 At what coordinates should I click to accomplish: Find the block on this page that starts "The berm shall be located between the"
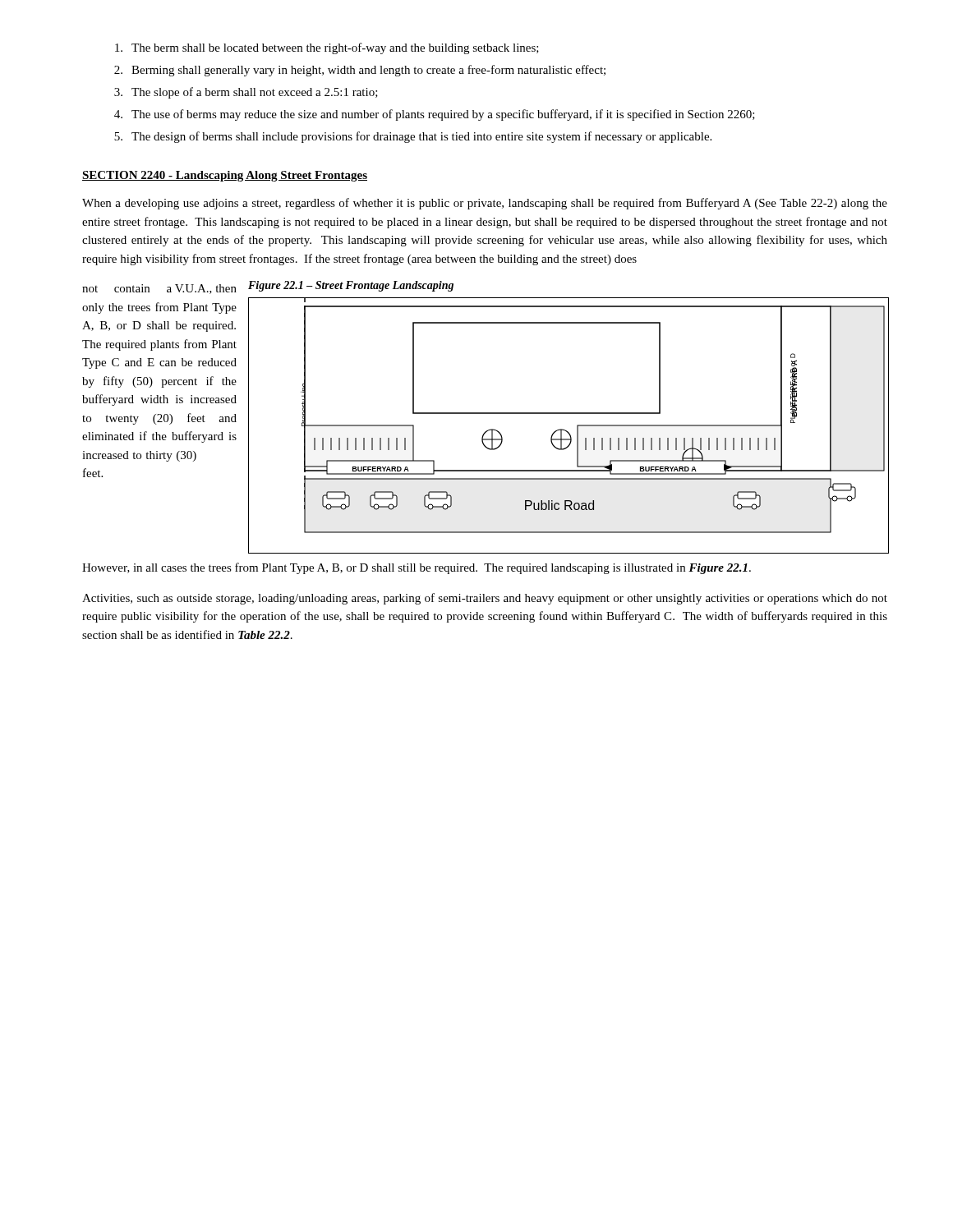point(485,48)
